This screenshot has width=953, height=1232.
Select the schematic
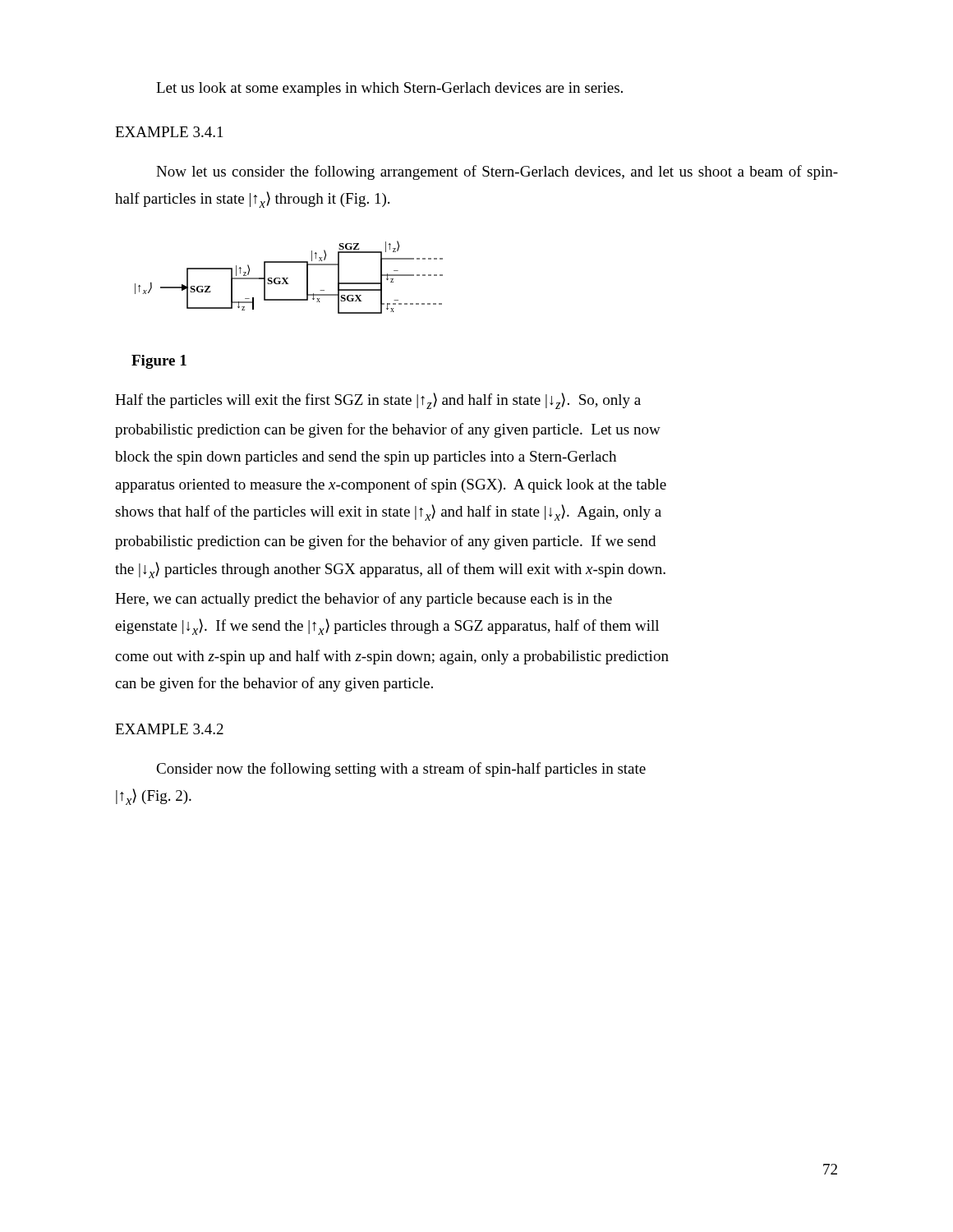tap(476, 289)
